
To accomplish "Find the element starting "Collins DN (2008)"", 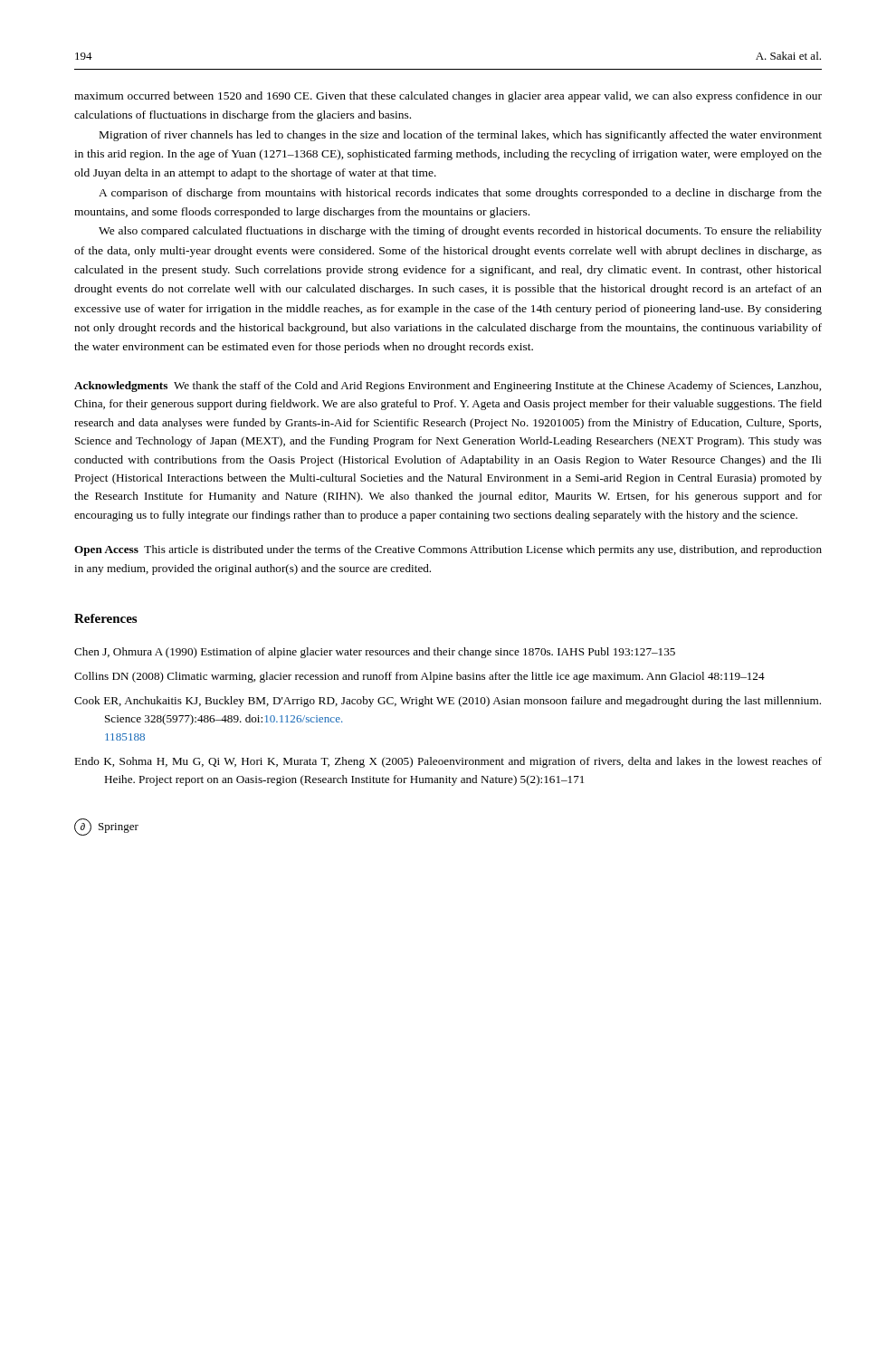I will coord(419,675).
